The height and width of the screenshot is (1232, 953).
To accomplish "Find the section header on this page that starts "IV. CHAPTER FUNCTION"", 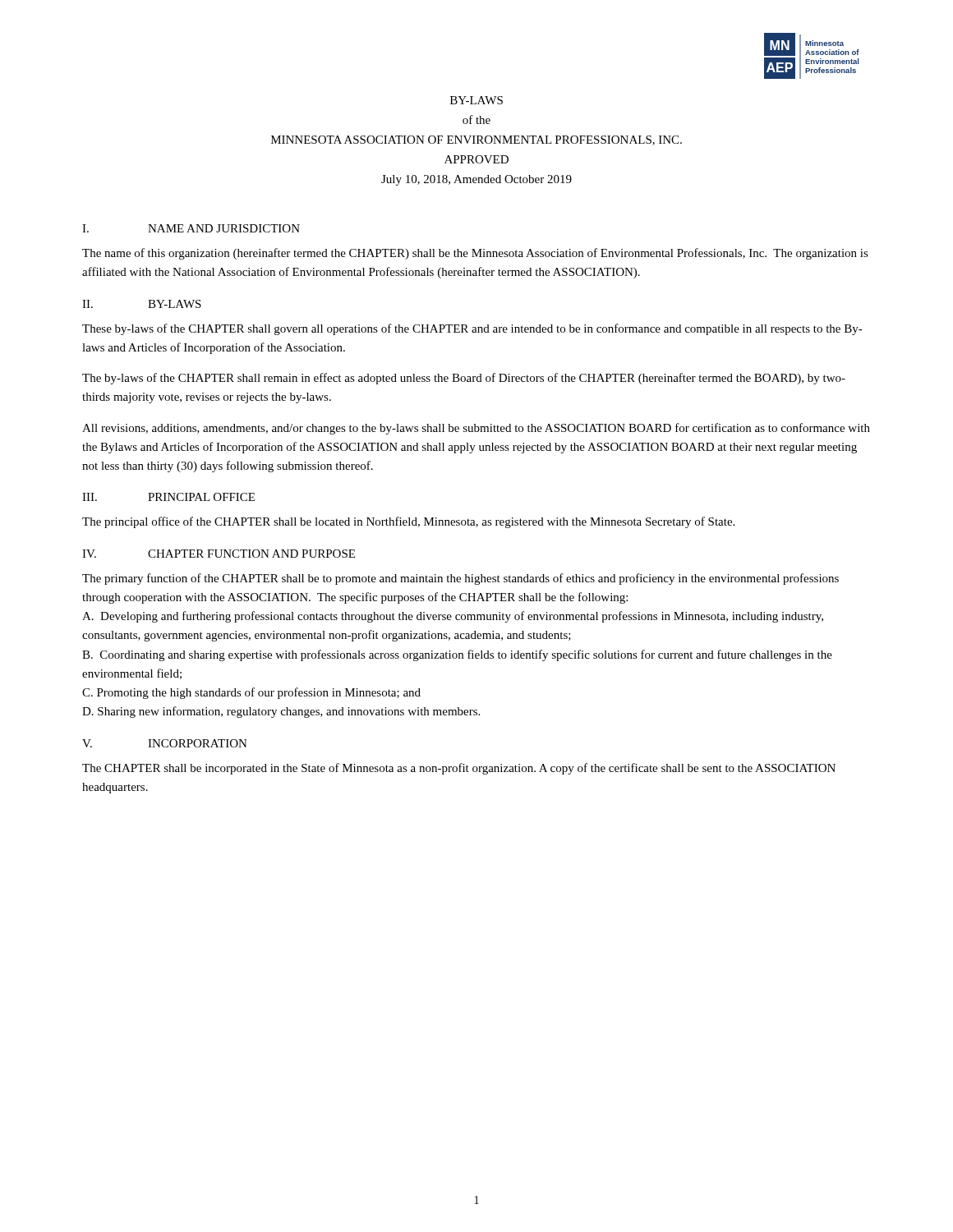I will click(219, 554).
